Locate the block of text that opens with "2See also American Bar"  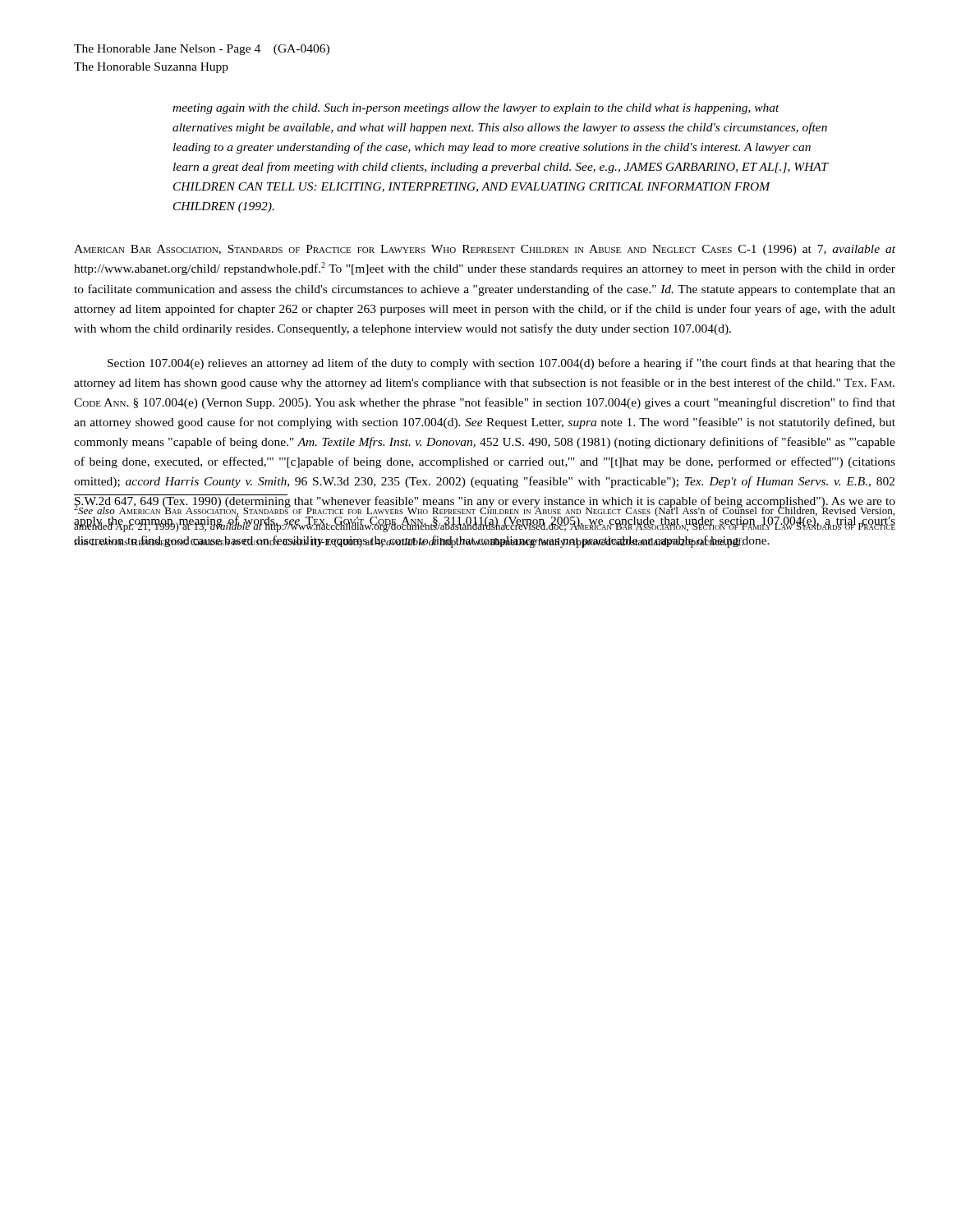click(485, 522)
